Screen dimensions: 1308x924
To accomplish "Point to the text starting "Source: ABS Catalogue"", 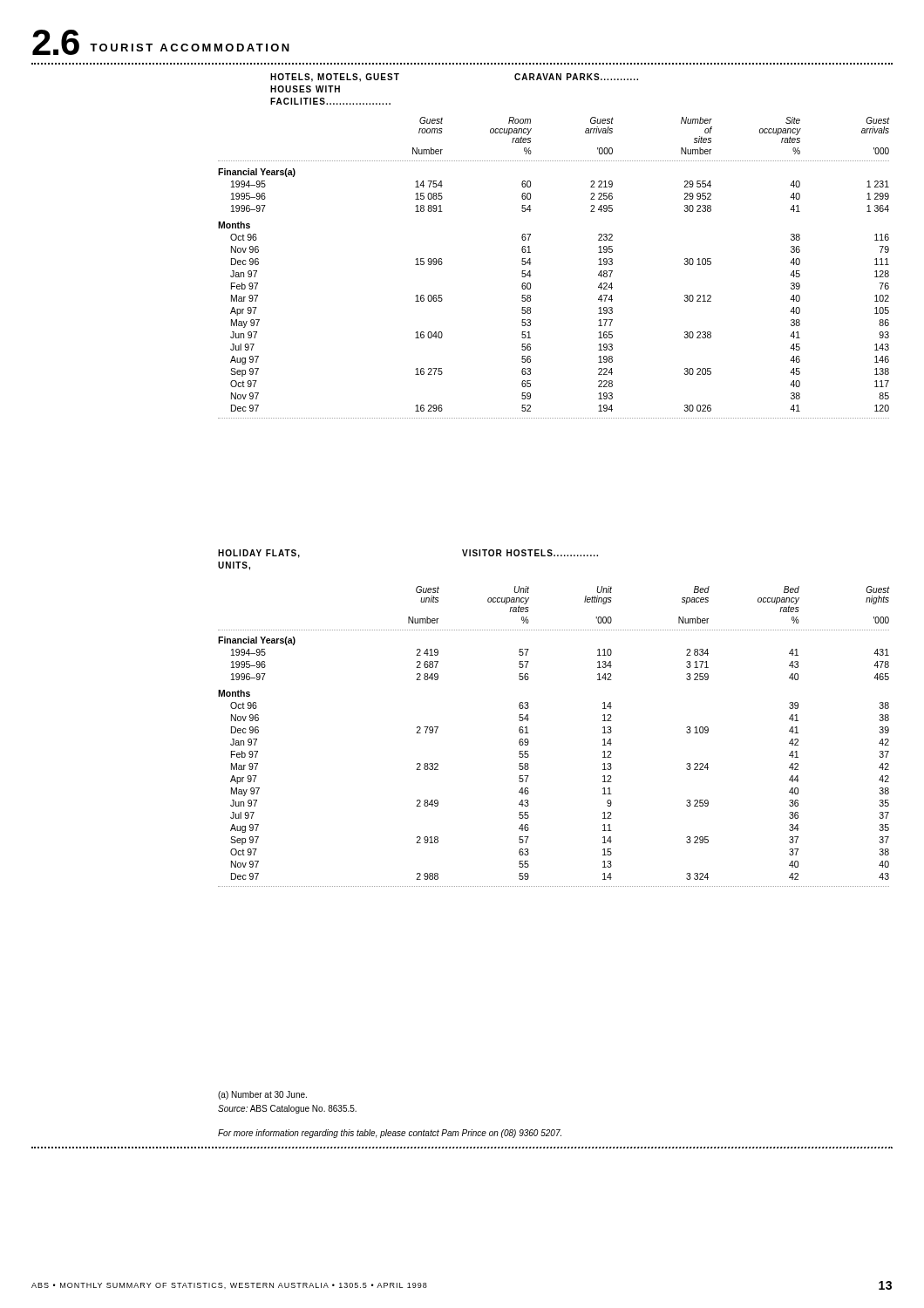I will pos(287,1109).
